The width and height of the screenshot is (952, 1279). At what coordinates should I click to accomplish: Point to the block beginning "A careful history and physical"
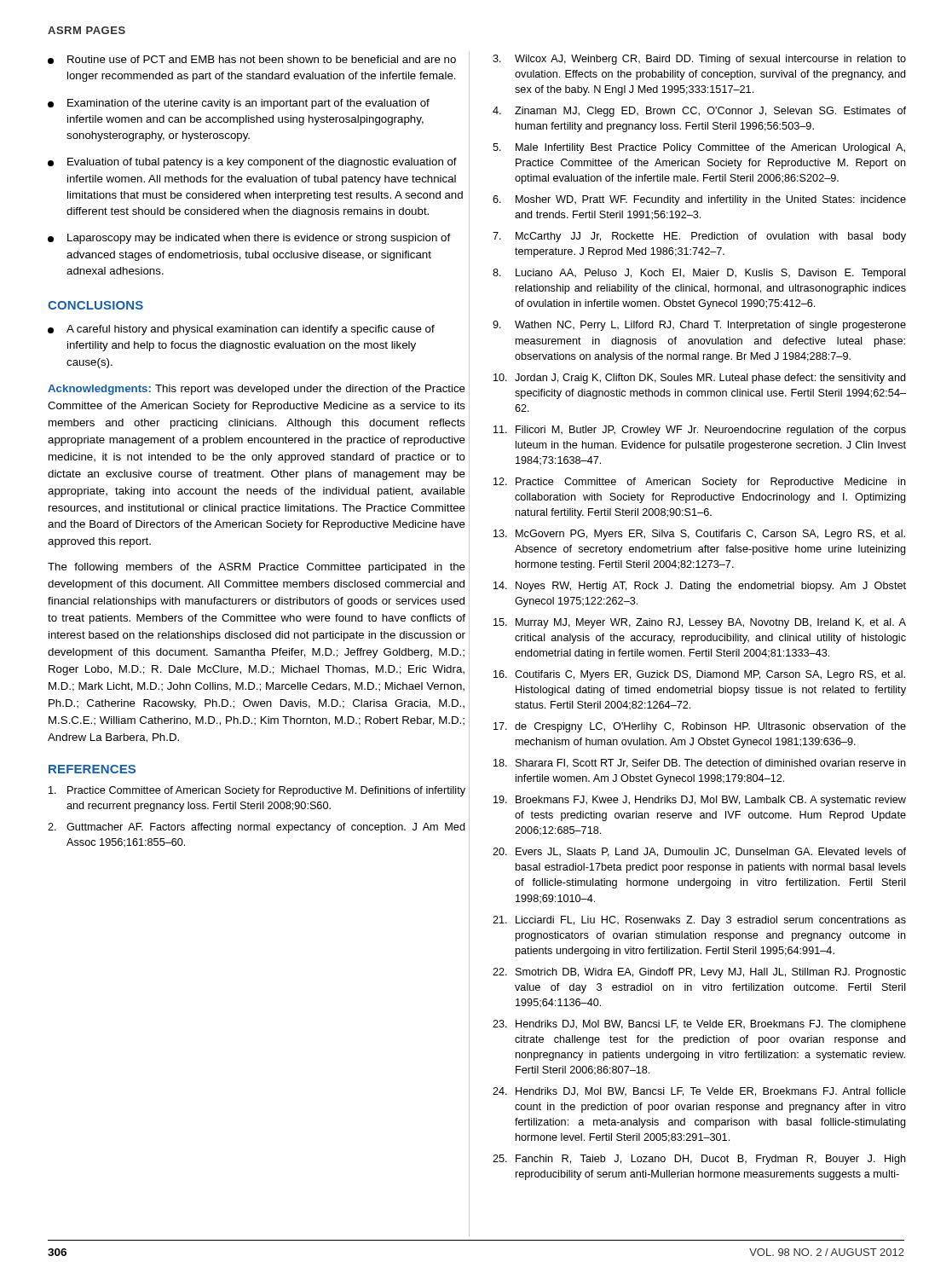[x=257, y=345]
